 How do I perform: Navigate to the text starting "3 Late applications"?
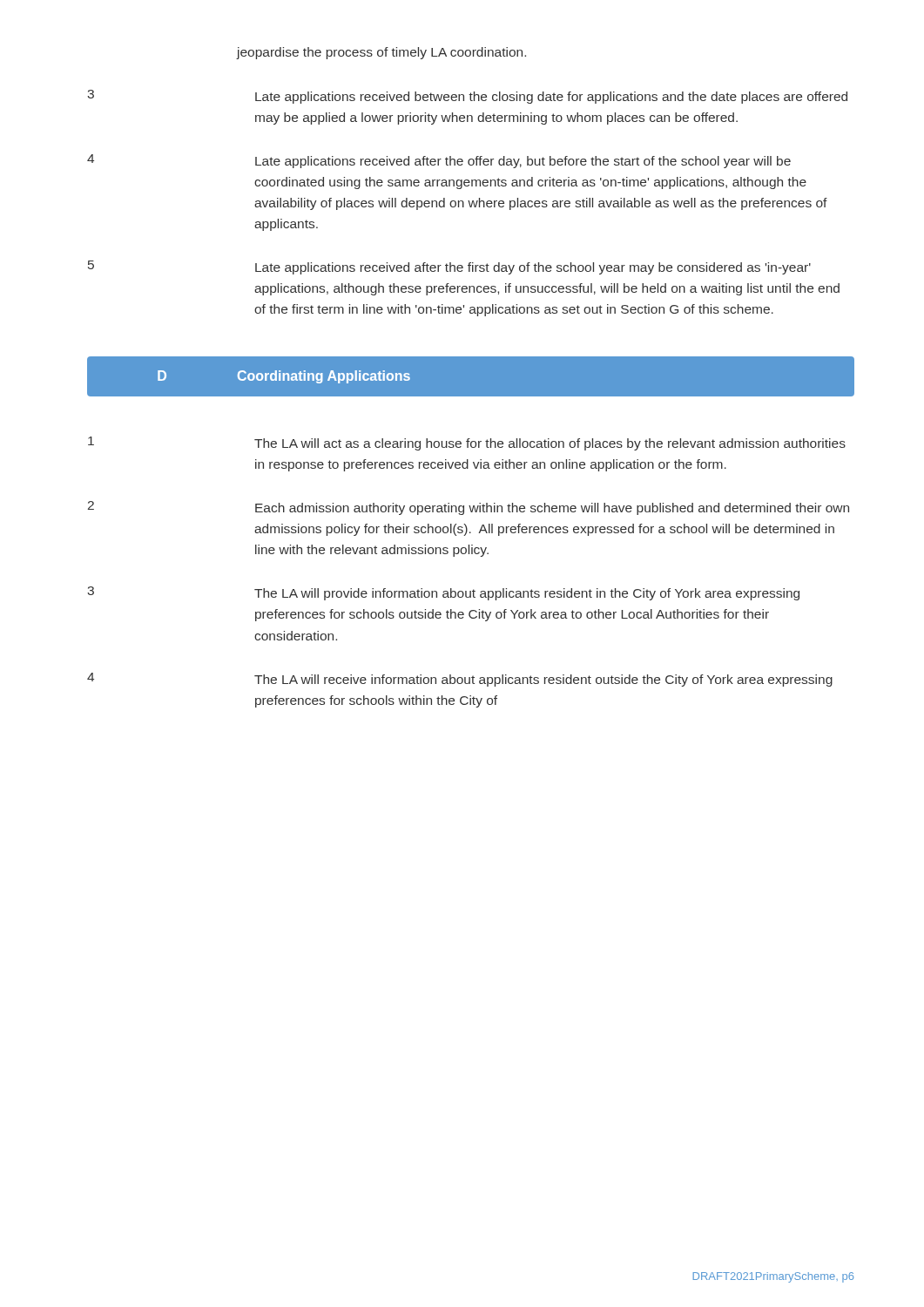click(471, 107)
